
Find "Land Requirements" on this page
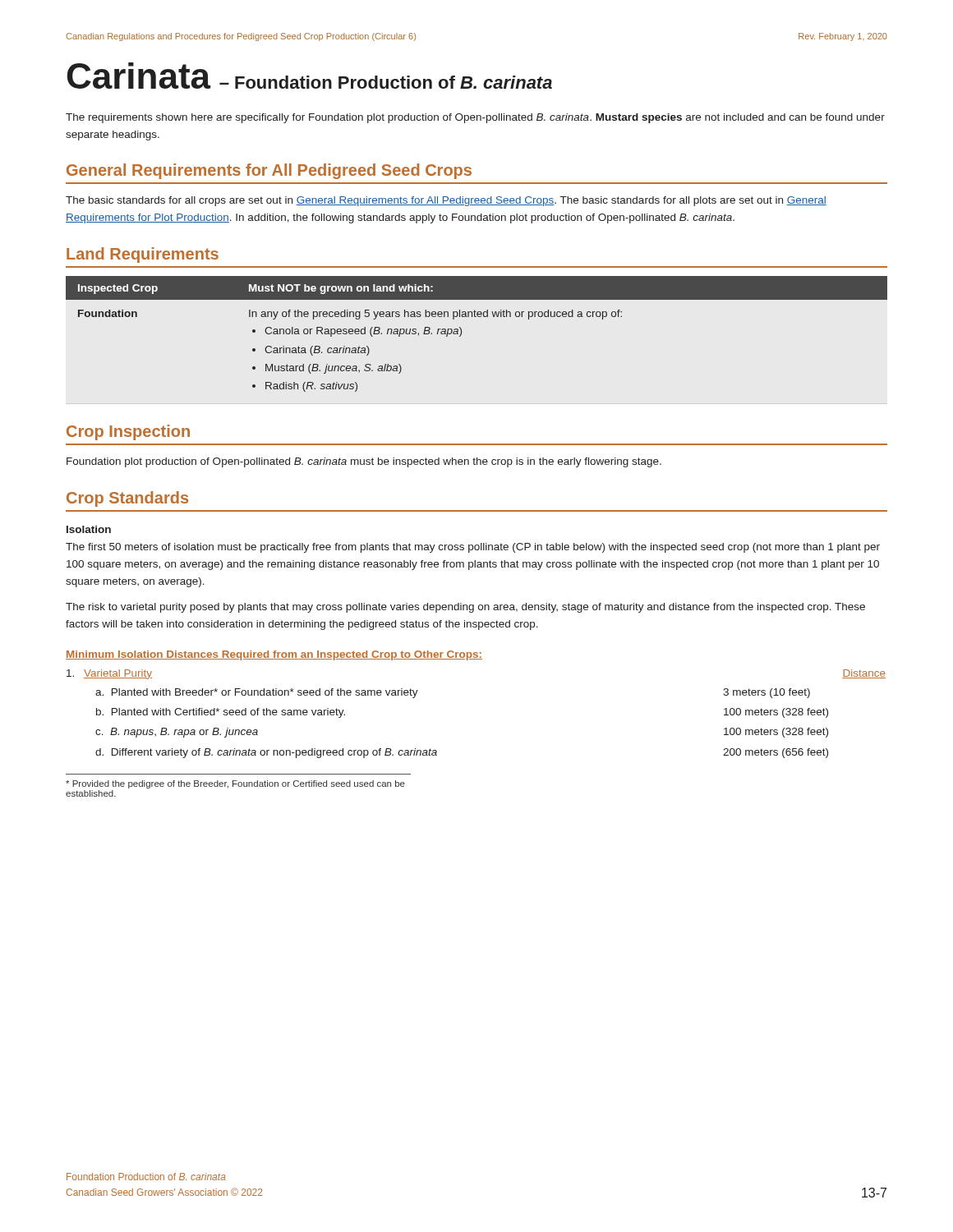pos(142,254)
